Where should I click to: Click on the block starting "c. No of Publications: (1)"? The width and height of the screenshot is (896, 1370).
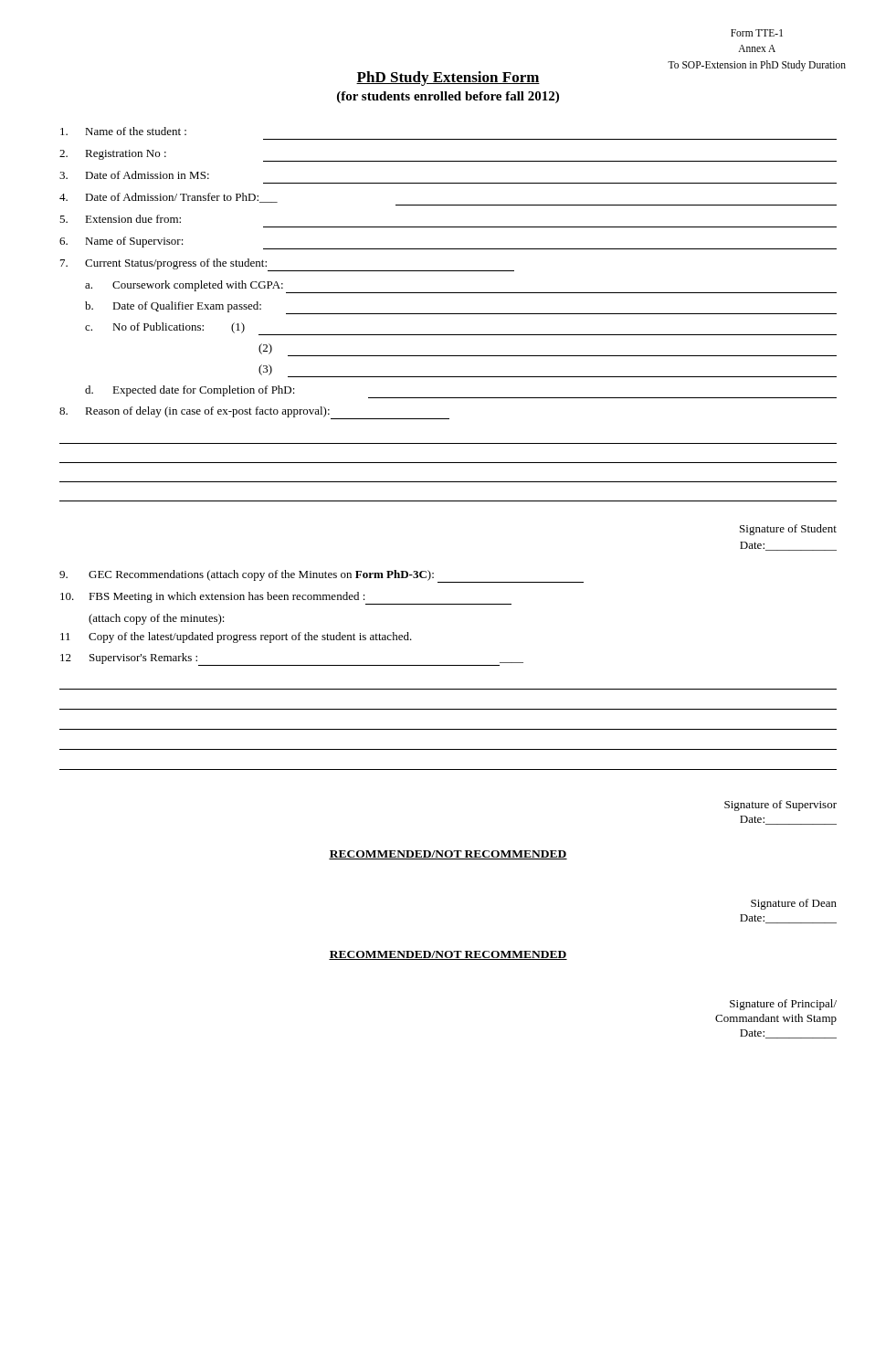(x=461, y=327)
